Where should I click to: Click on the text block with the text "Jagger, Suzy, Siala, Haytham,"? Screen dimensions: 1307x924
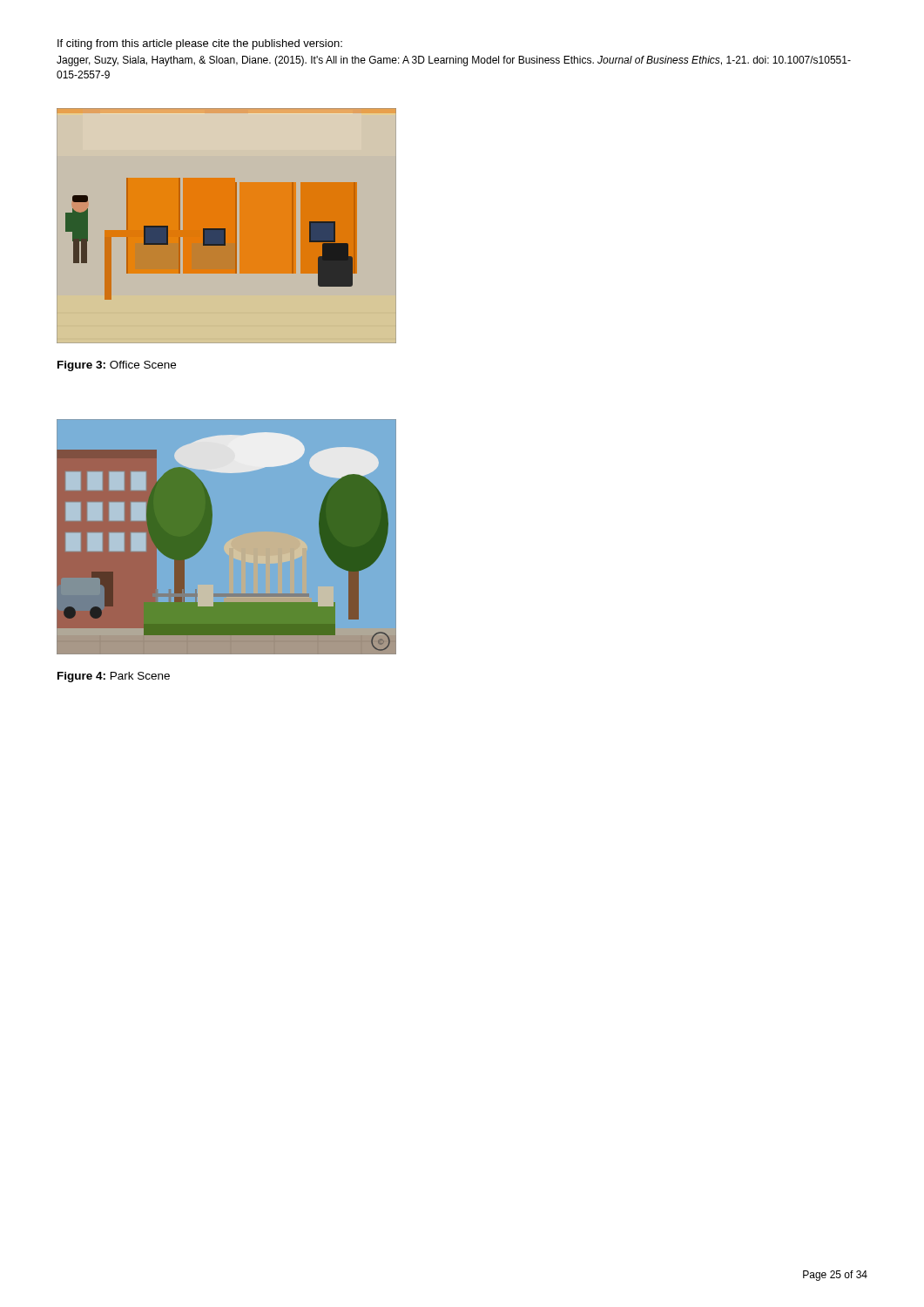(454, 68)
